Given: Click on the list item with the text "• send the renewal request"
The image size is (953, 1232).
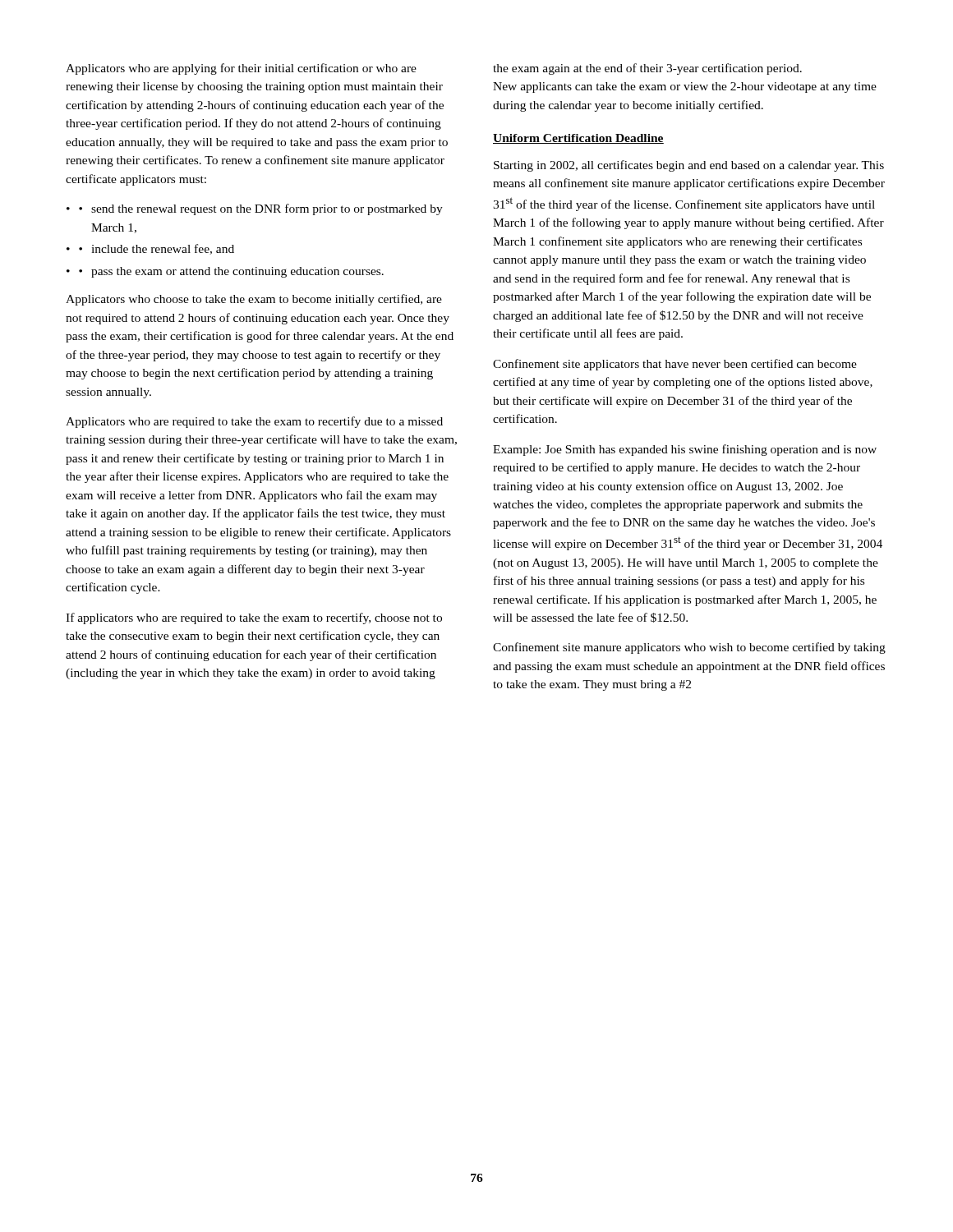Looking at the screenshot, I should [x=269, y=218].
